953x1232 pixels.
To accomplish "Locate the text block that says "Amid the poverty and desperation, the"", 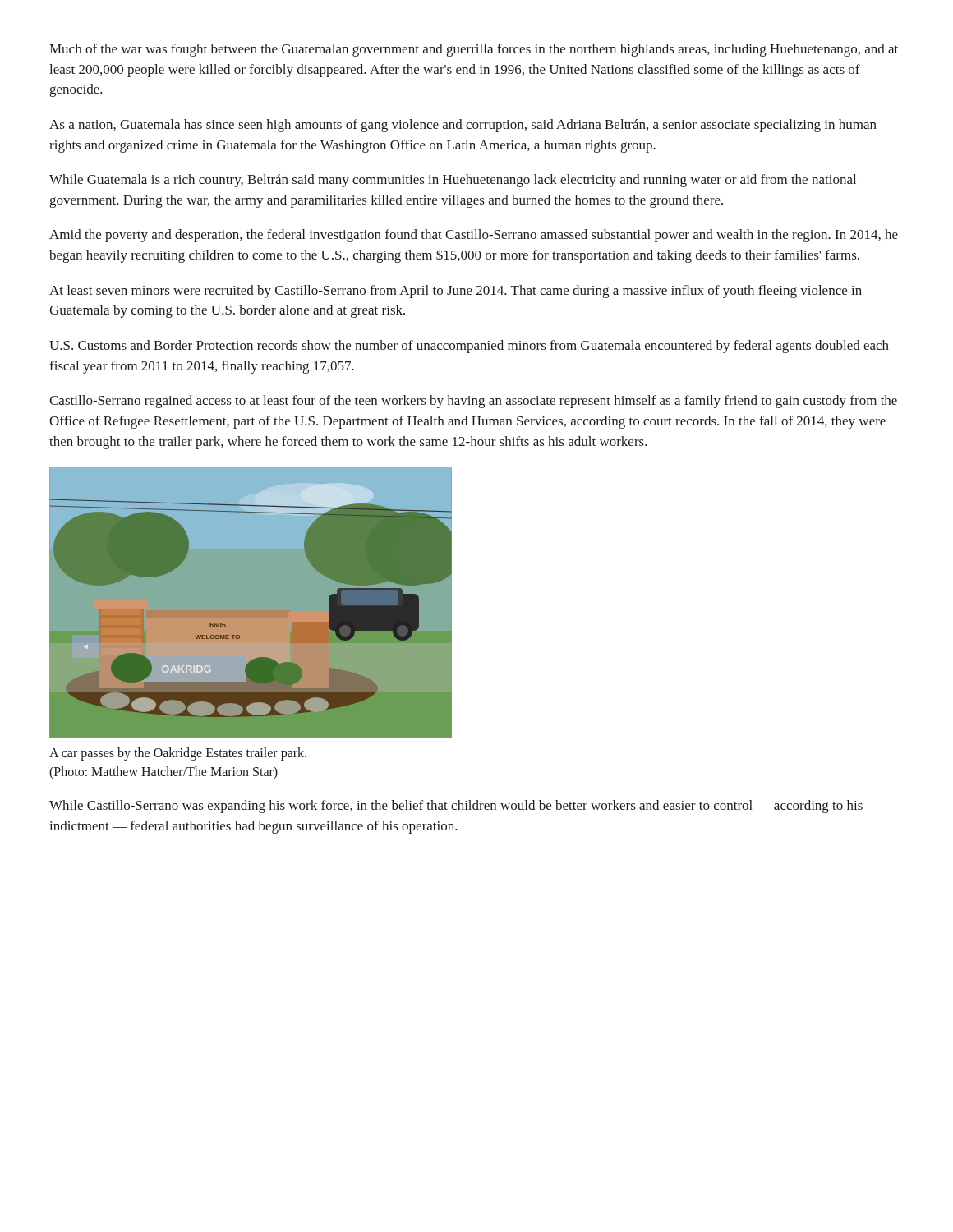I will click(474, 245).
